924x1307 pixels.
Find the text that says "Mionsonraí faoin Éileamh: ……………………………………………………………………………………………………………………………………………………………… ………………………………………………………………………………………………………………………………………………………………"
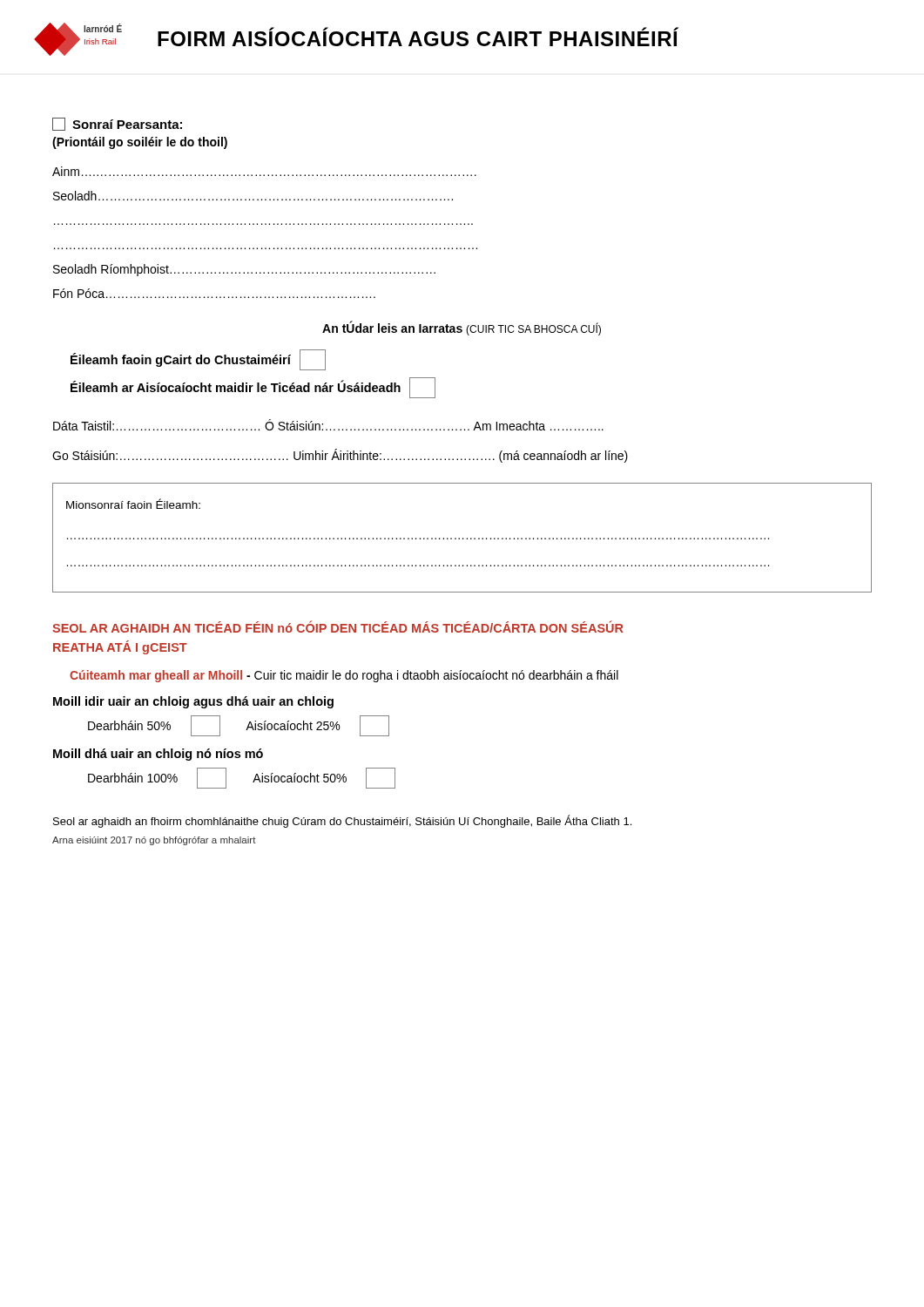[462, 534]
